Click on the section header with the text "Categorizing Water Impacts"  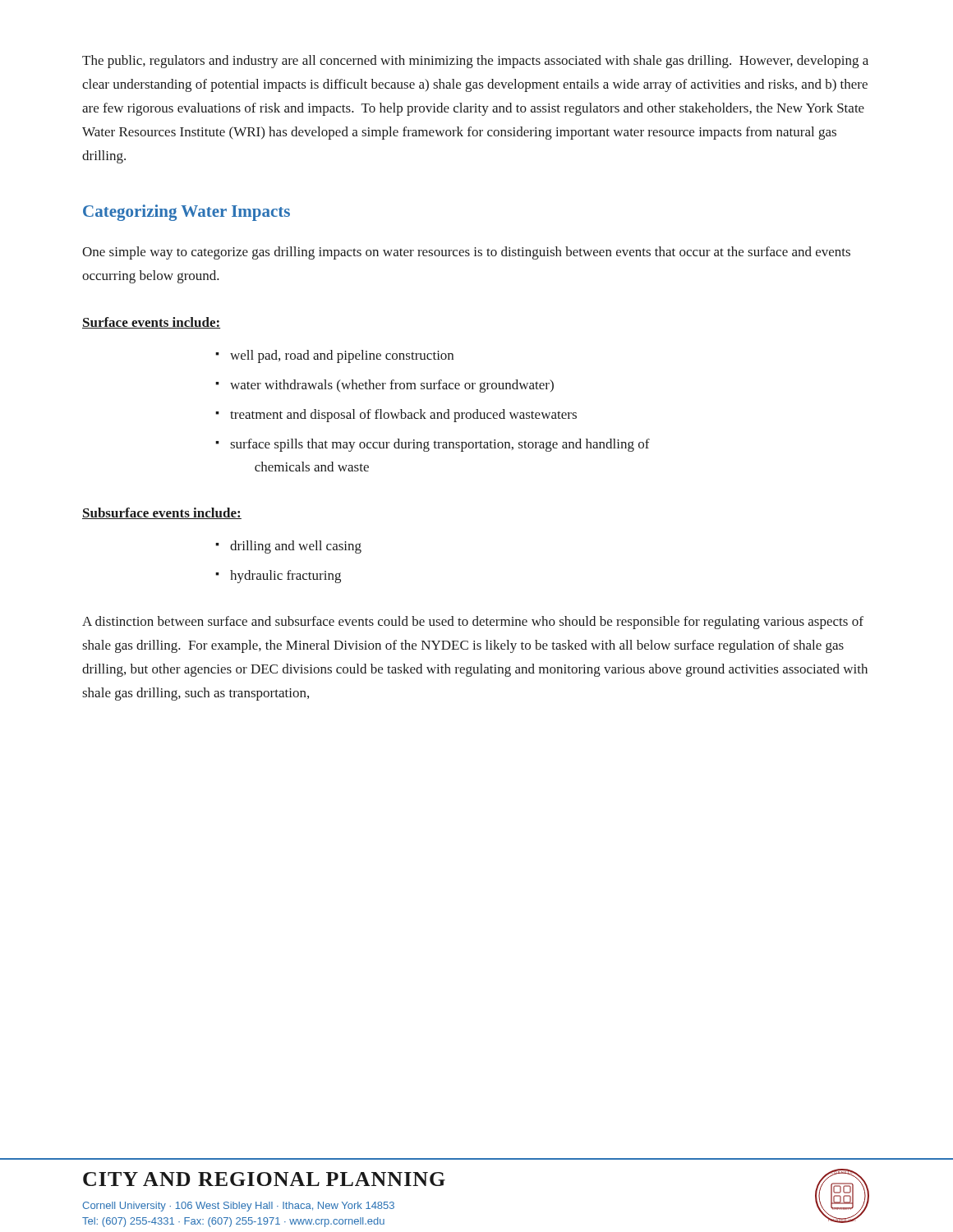[x=186, y=211]
